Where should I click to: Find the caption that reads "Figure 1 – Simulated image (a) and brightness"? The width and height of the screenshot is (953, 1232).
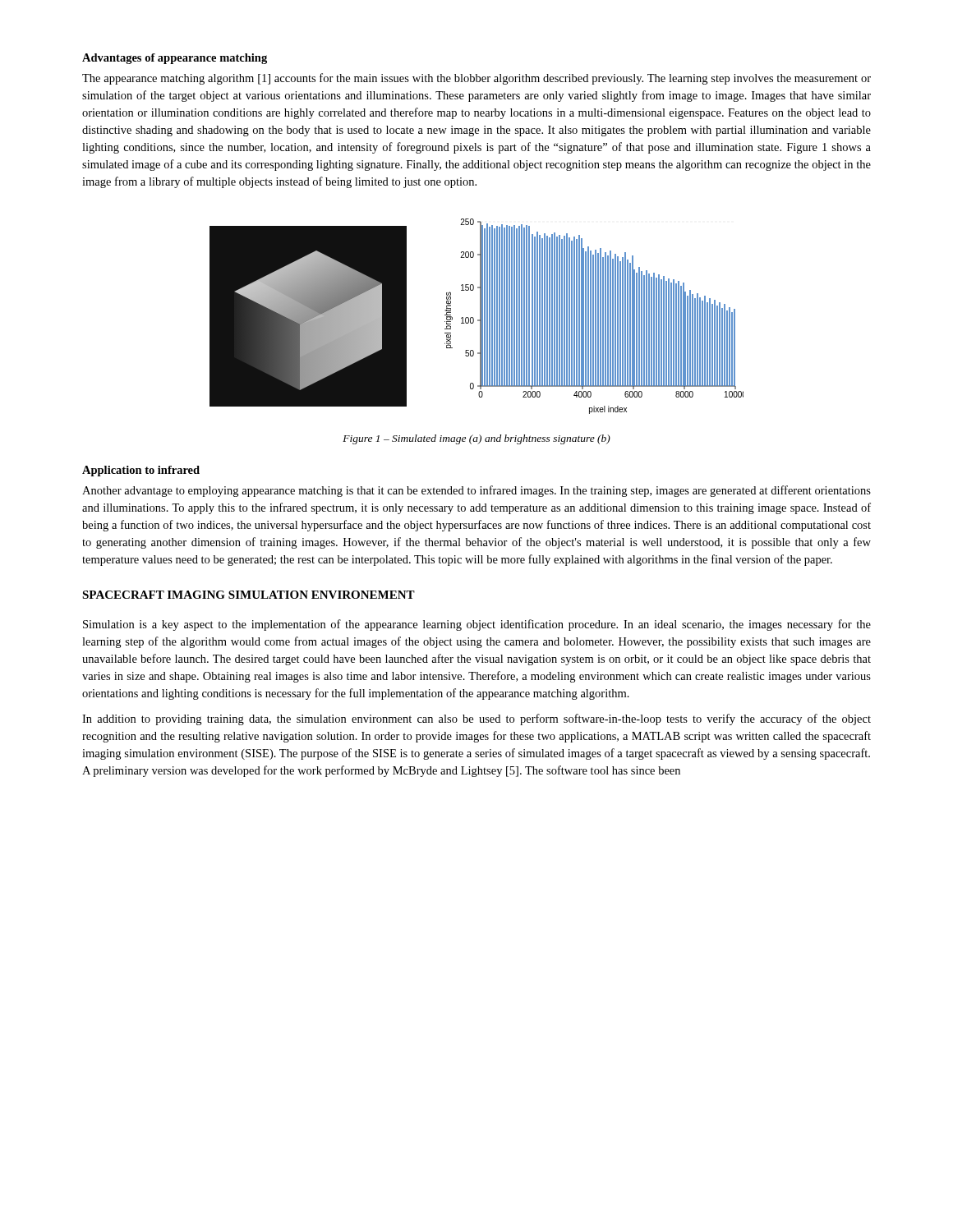476,439
